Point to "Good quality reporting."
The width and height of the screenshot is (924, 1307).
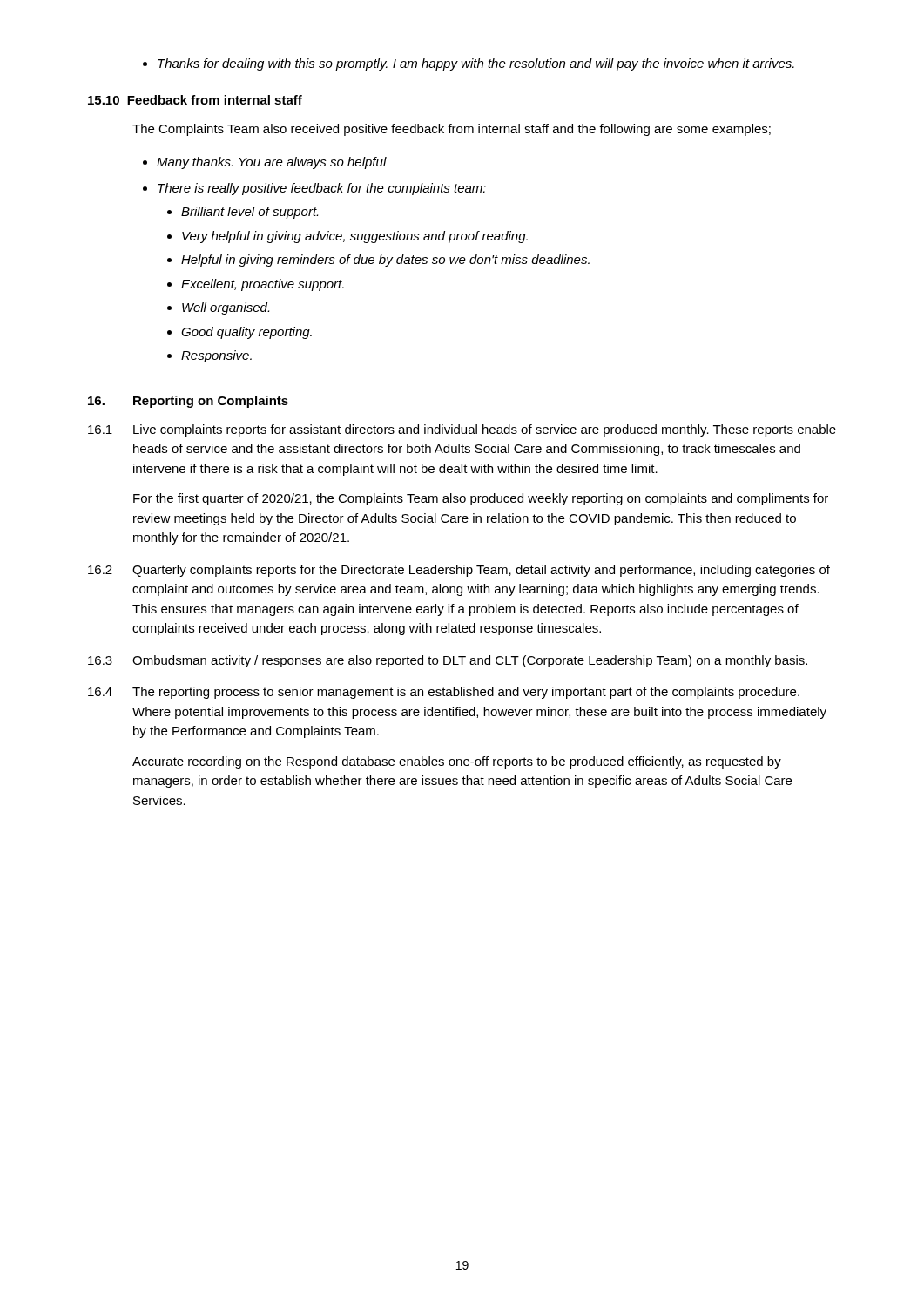[x=247, y=331]
